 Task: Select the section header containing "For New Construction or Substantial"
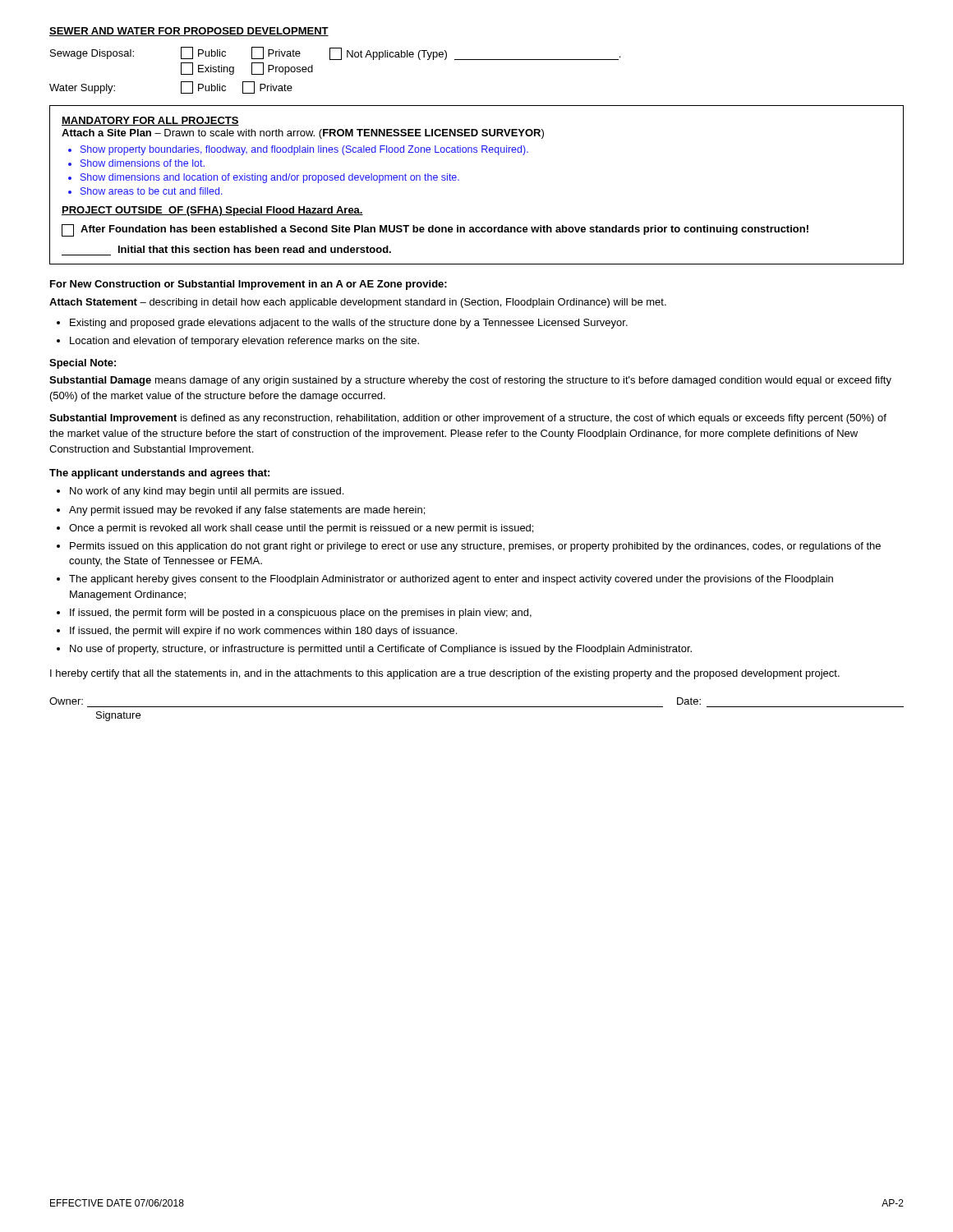(248, 284)
